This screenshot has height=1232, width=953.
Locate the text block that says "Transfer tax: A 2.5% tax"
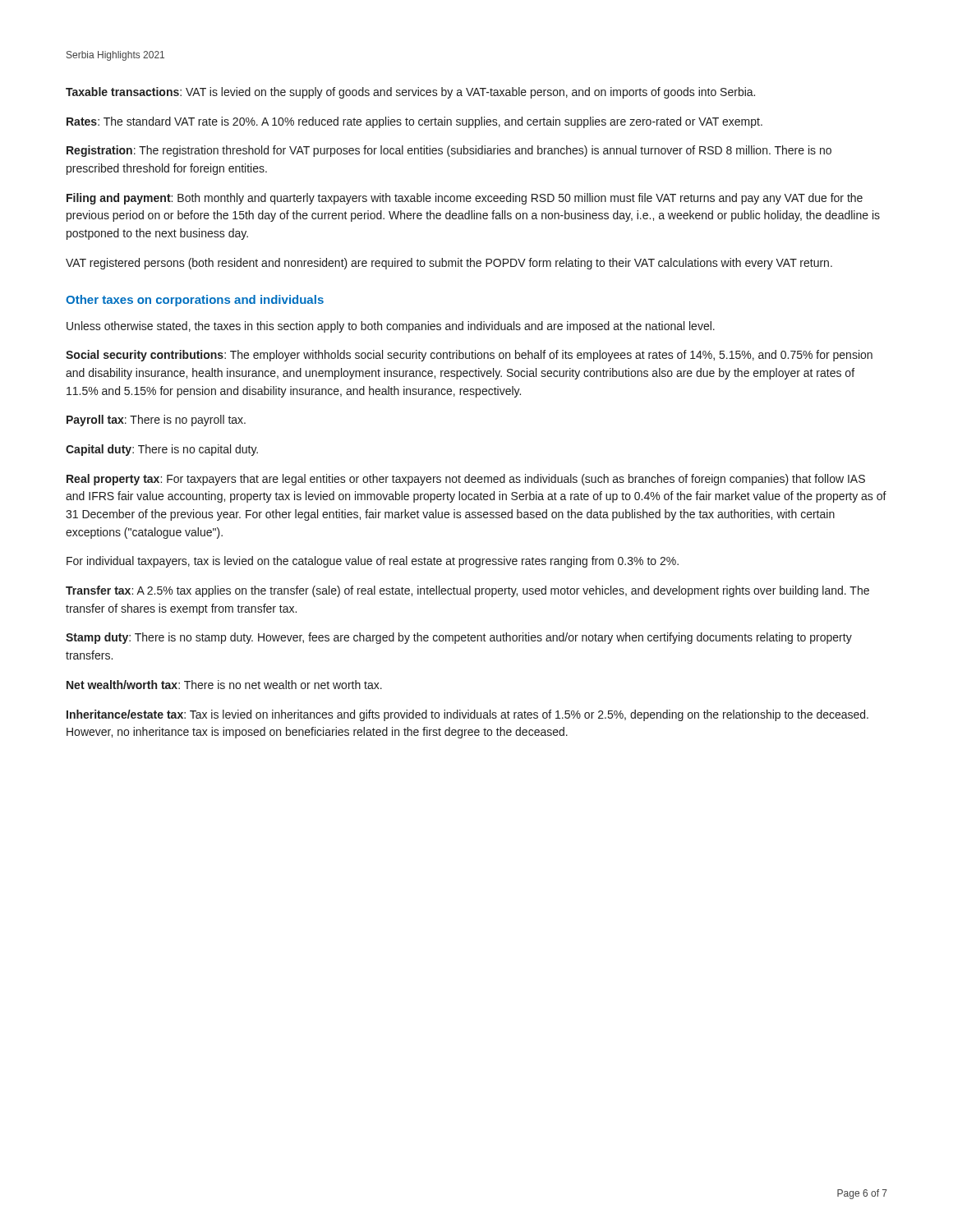click(x=468, y=599)
